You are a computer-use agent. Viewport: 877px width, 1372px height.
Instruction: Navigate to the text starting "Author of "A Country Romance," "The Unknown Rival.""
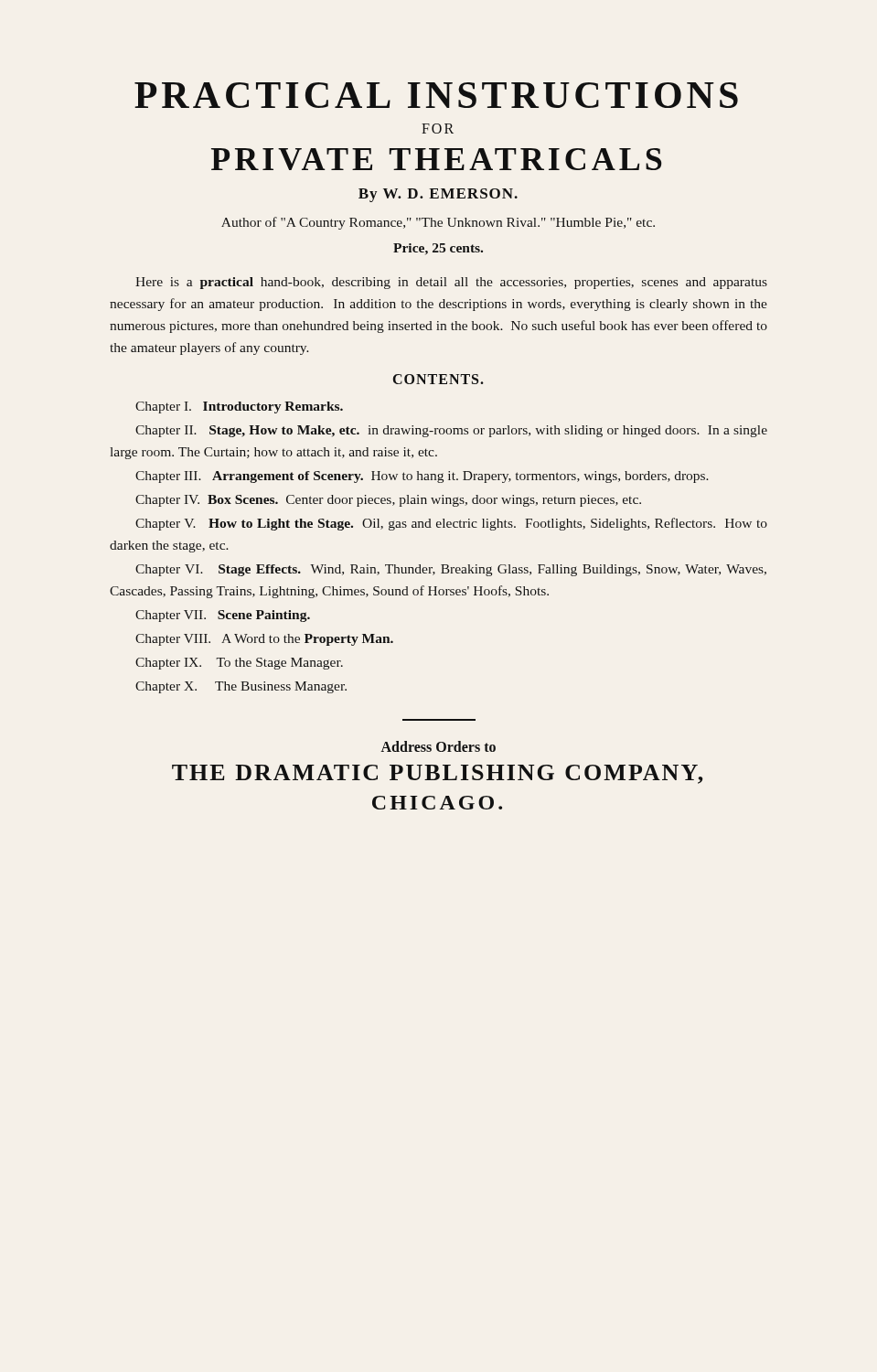[438, 222]
